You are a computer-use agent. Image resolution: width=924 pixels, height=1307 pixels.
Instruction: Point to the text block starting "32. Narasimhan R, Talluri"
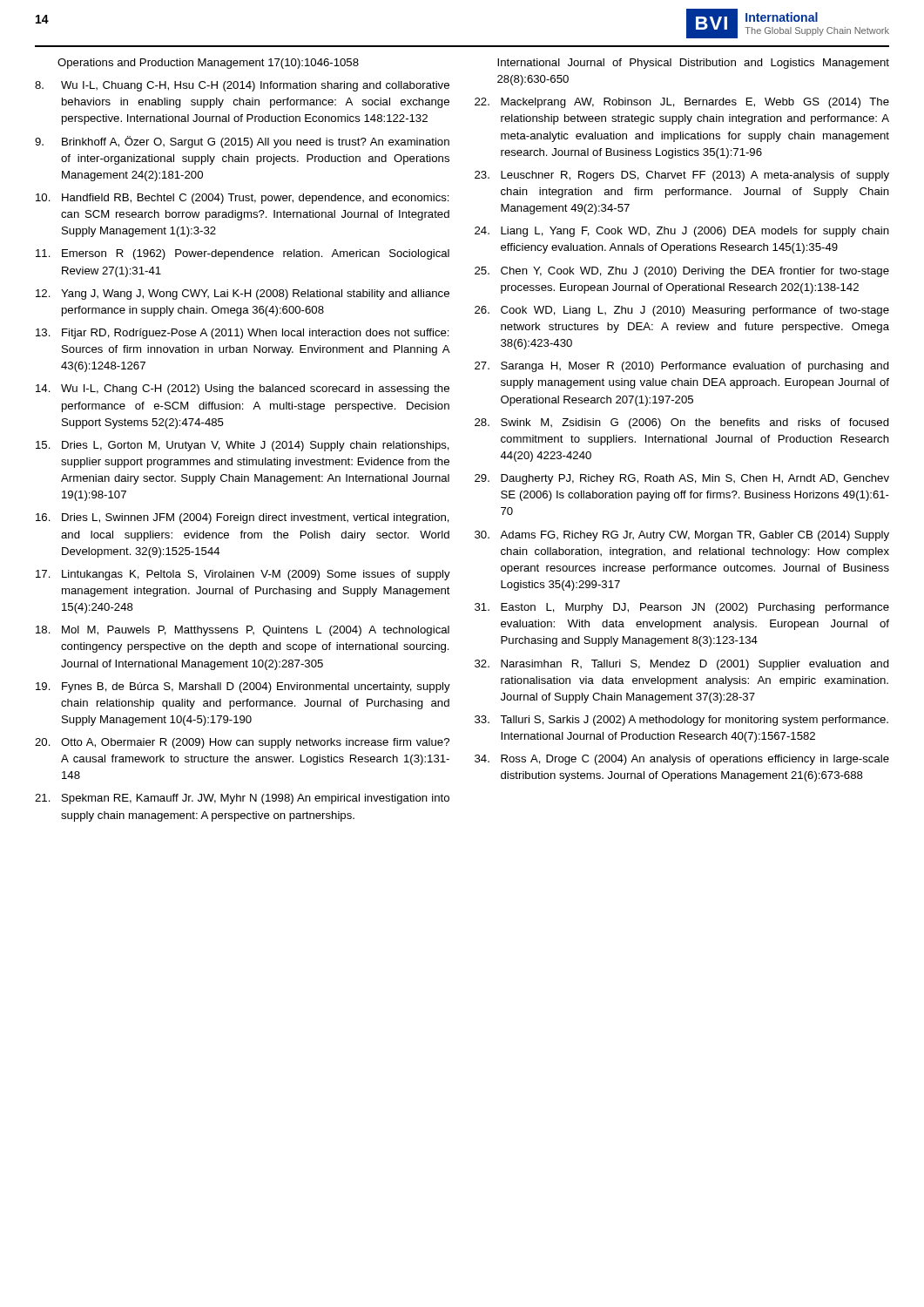tap(682, 680)
